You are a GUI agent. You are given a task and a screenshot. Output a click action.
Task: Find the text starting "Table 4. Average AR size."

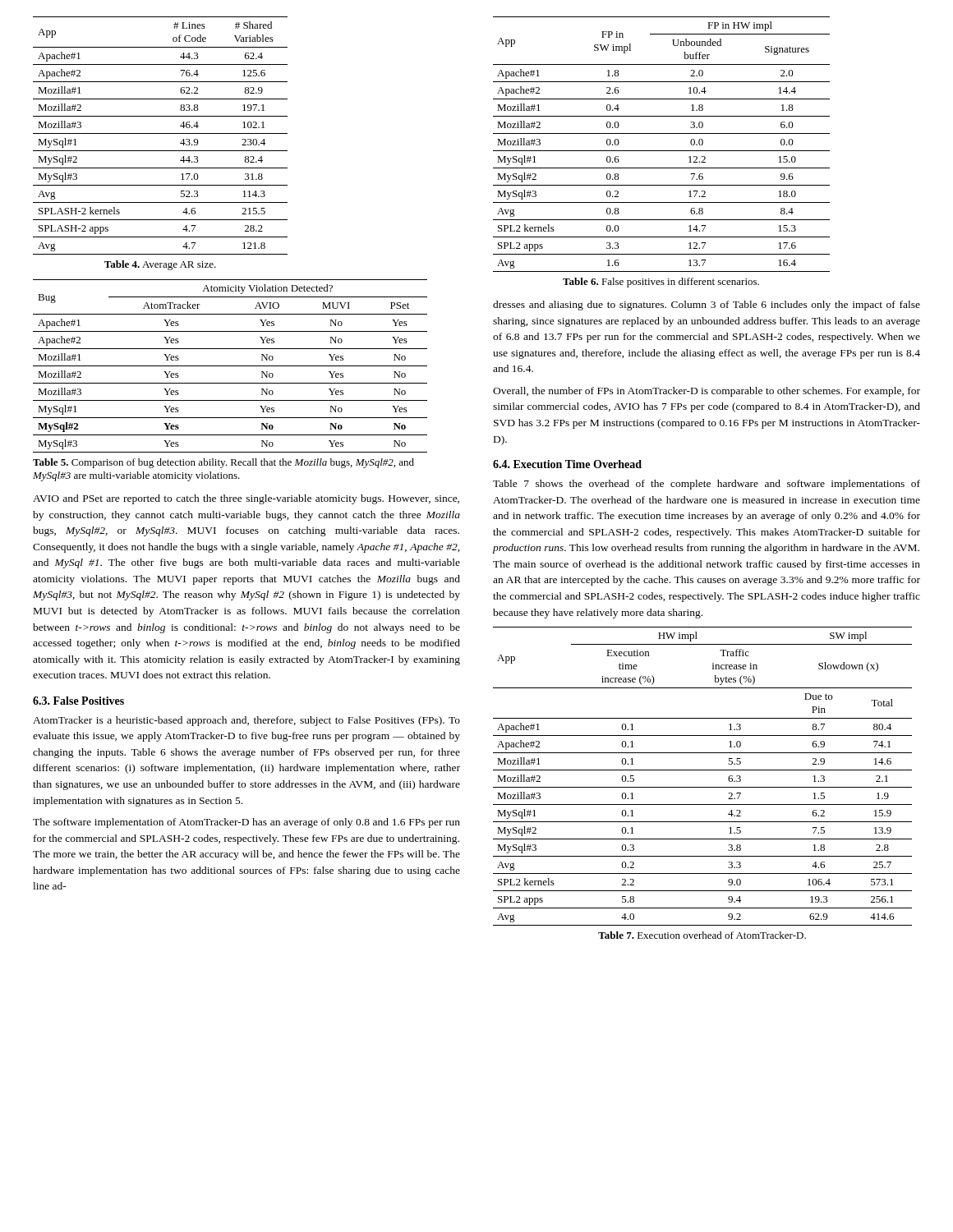pos(160,264)
